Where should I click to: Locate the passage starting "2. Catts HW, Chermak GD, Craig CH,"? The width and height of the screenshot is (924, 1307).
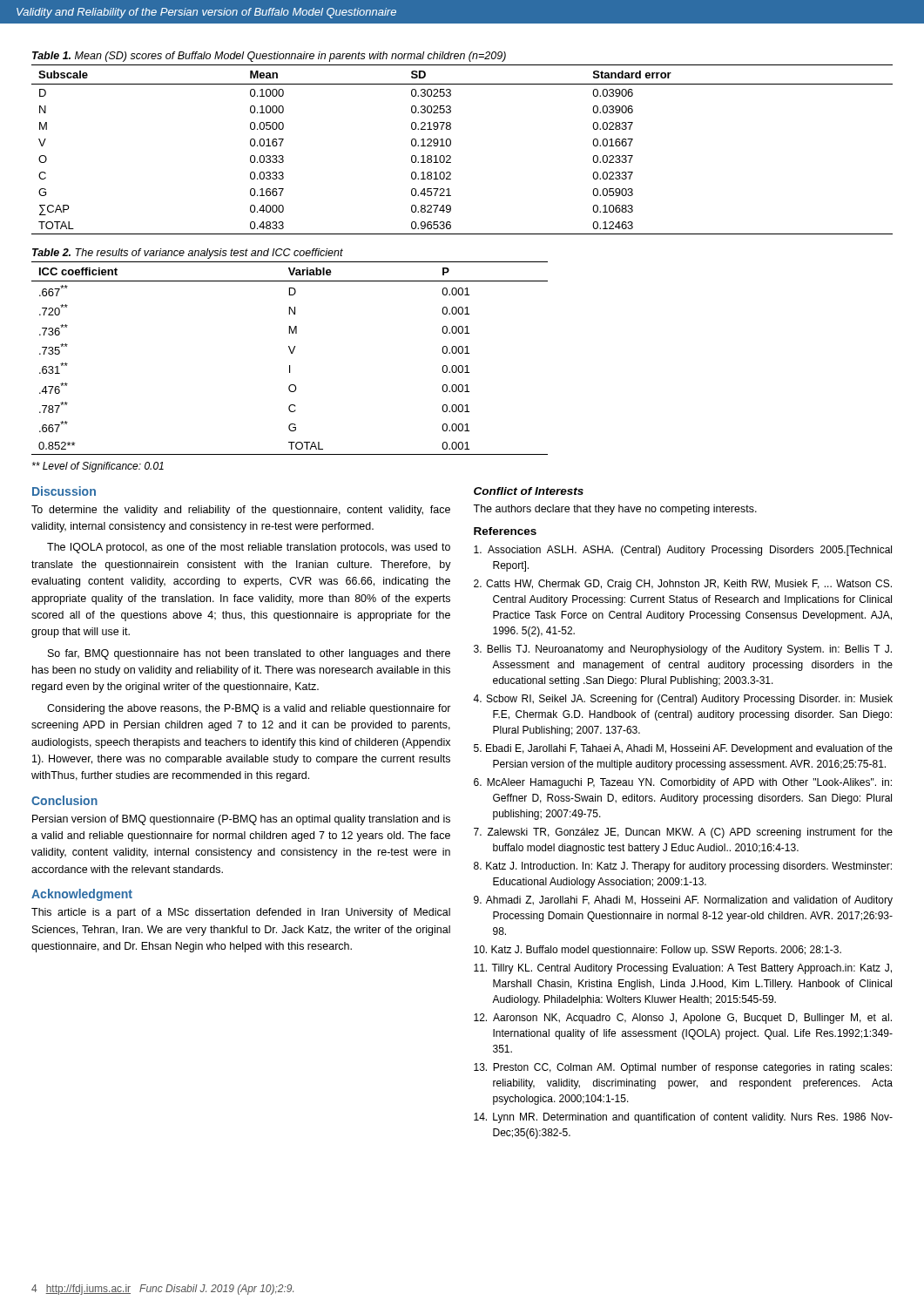click(683, 607)
